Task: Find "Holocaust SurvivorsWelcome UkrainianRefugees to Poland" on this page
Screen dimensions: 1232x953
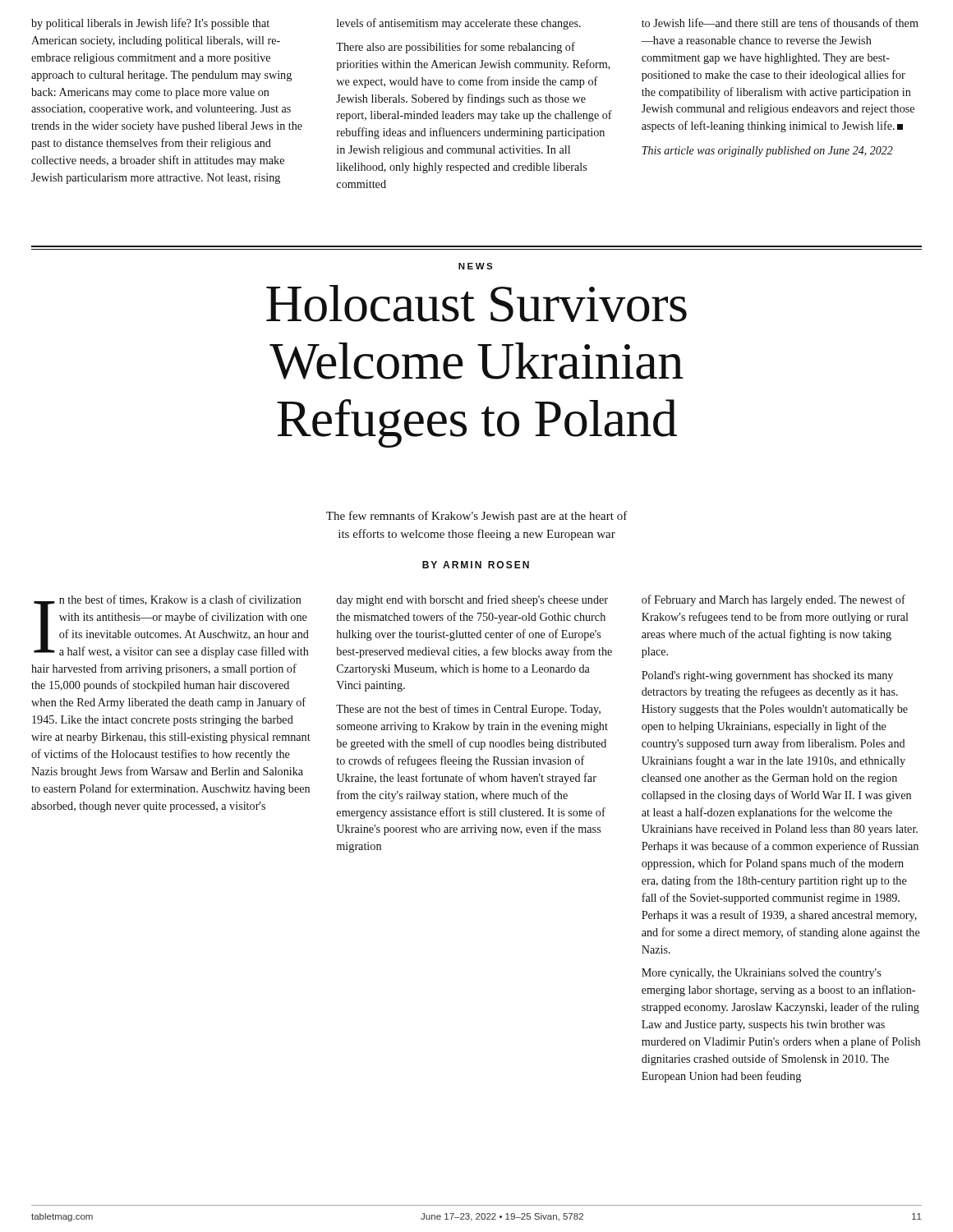Action: [476, 361]
